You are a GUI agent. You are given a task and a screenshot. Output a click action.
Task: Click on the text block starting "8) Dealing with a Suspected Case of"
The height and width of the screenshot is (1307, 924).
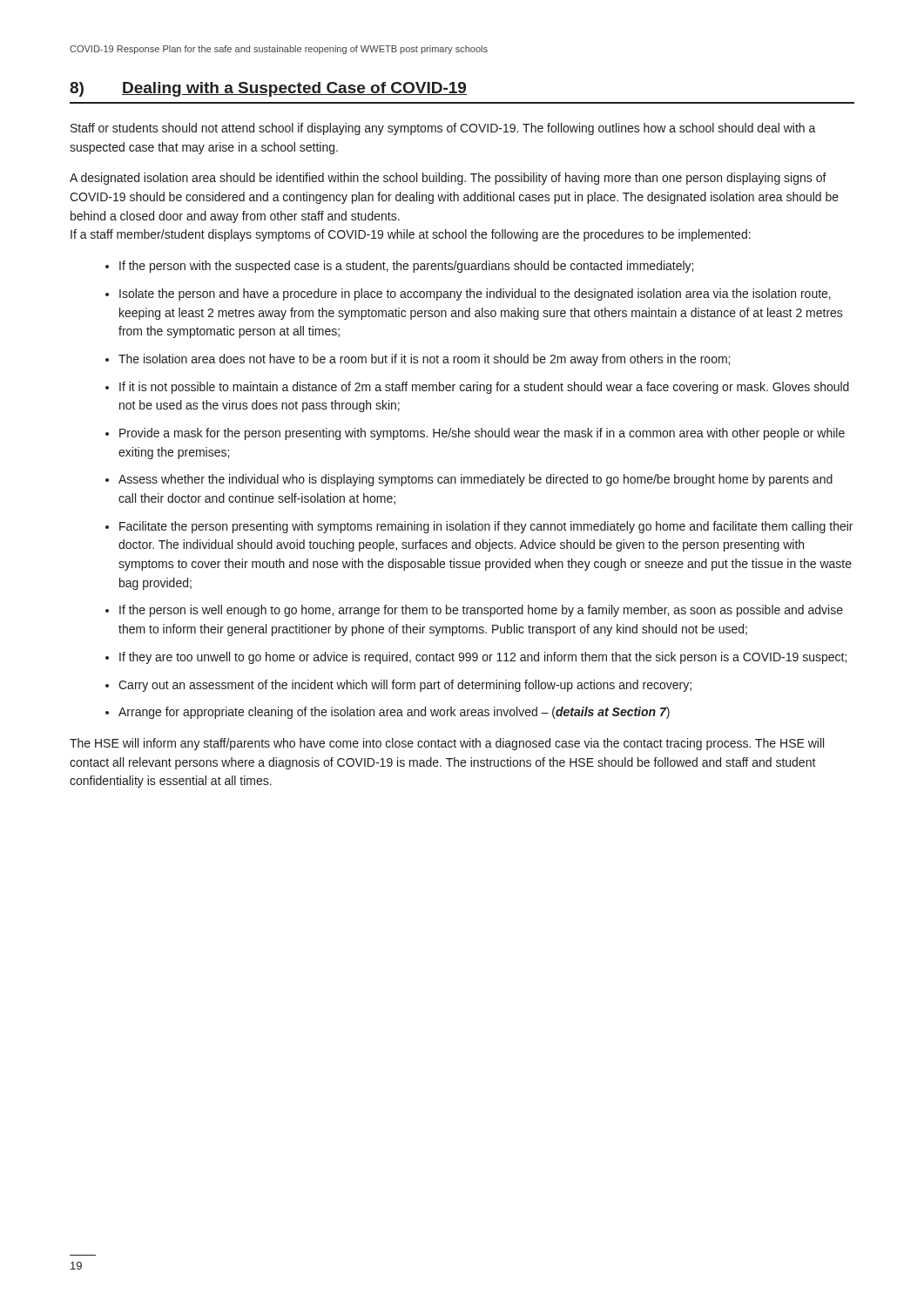click(x=268, y=88)
